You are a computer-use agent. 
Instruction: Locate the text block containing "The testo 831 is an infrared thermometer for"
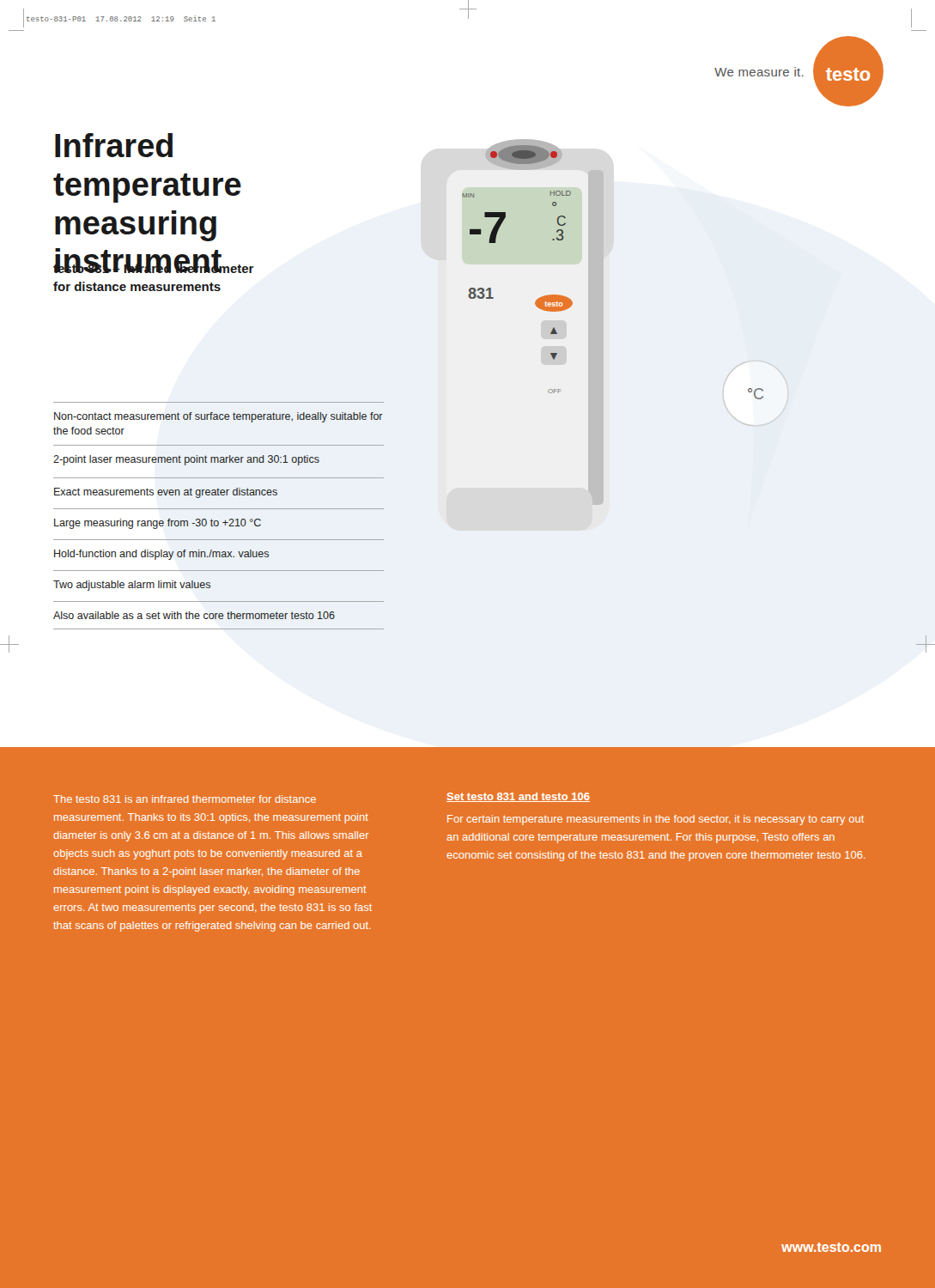pyautogui.click(x=213, y=862)
